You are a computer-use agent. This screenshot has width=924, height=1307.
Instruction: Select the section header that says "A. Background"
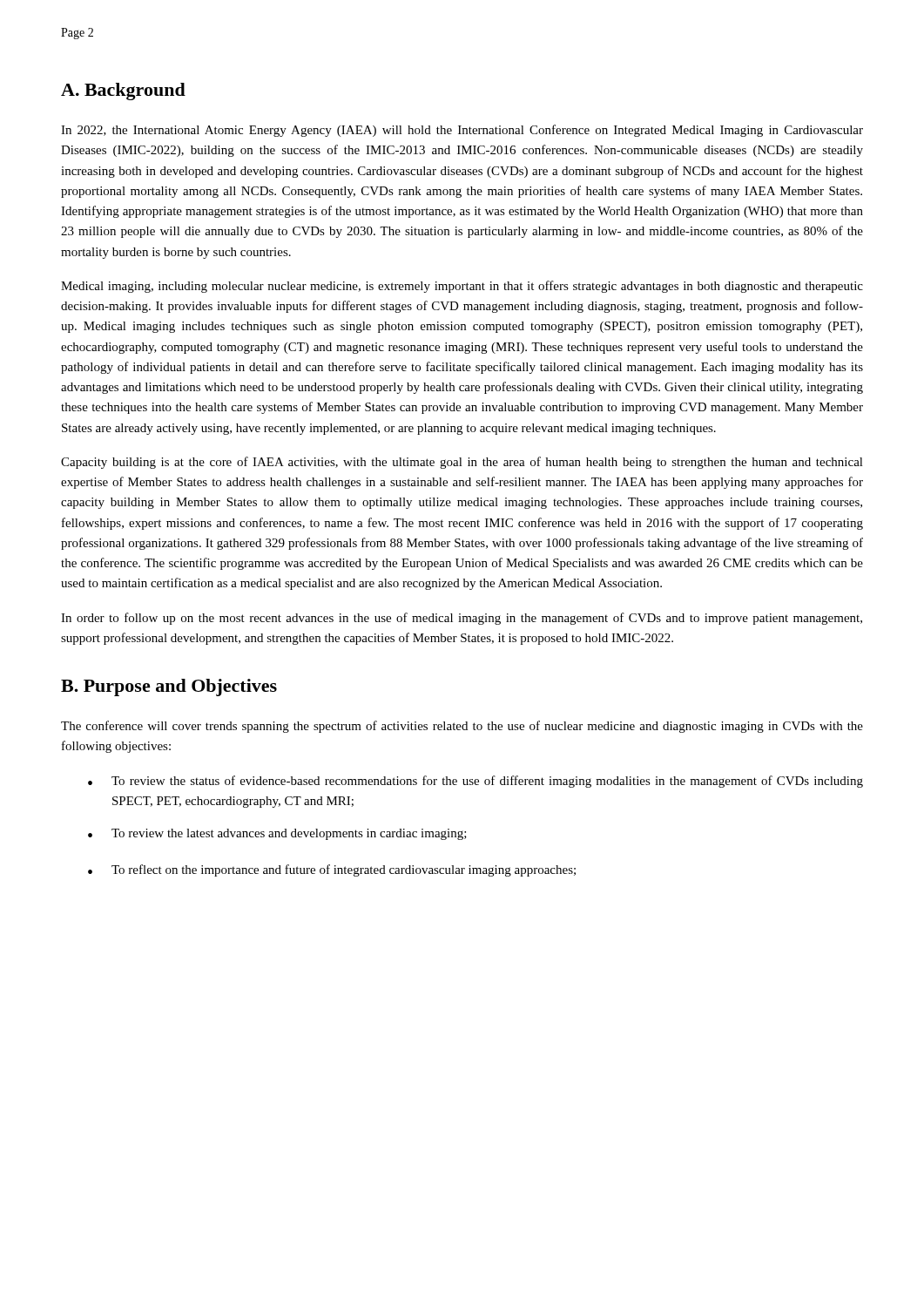coord(123,89)
